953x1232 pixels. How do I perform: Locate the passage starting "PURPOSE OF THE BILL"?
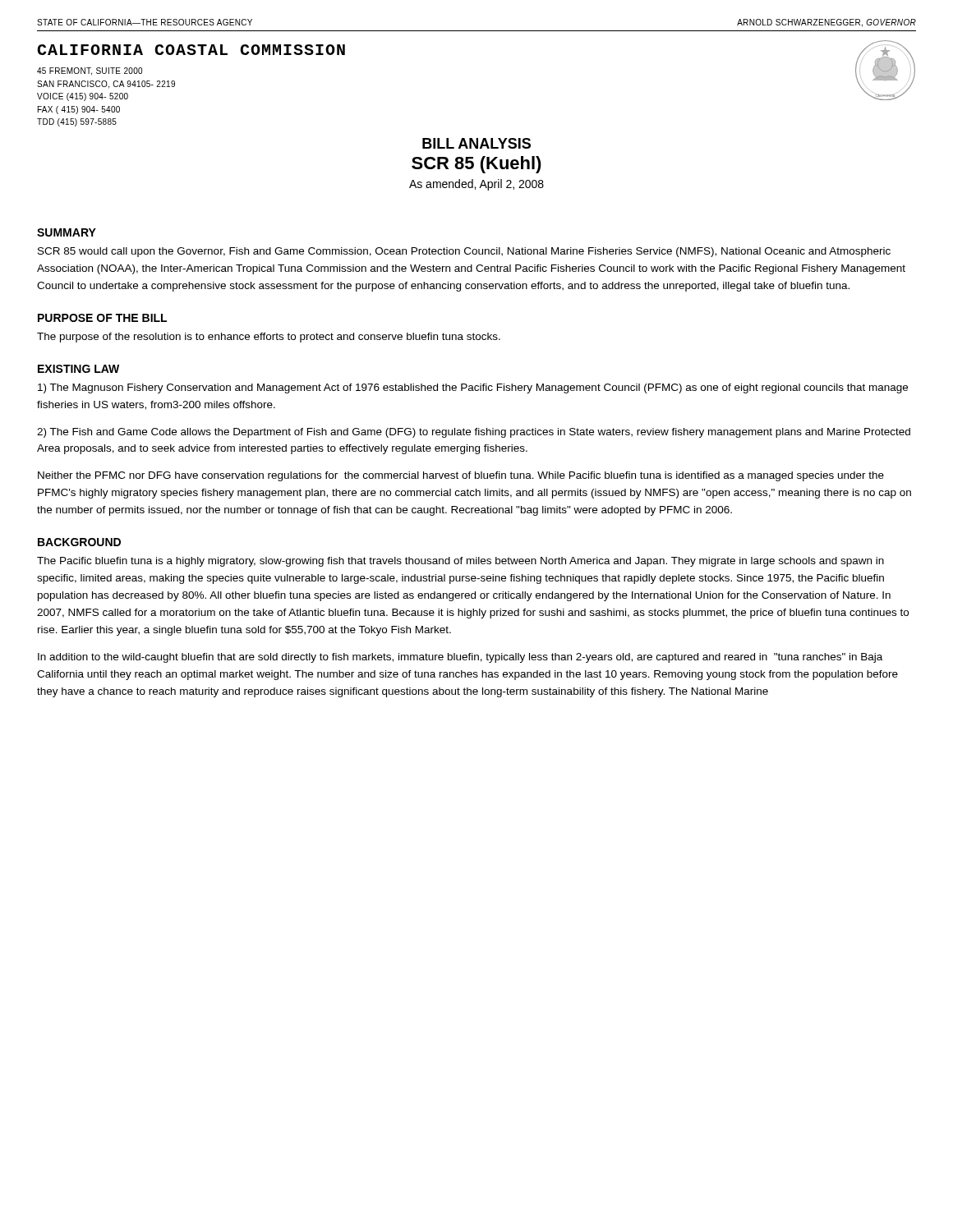[102, 318]
